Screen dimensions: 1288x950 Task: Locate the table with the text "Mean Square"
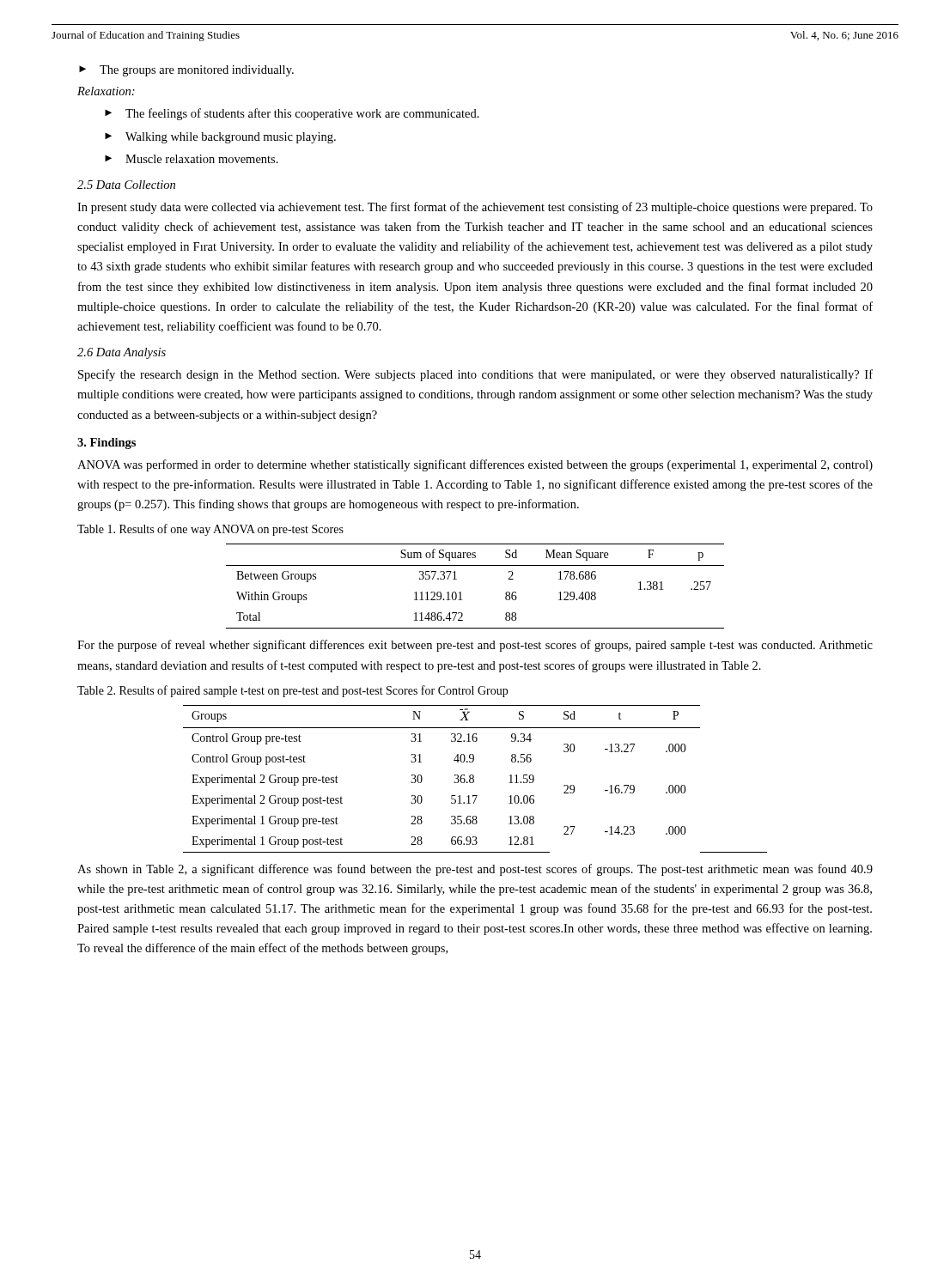[475, 586]
